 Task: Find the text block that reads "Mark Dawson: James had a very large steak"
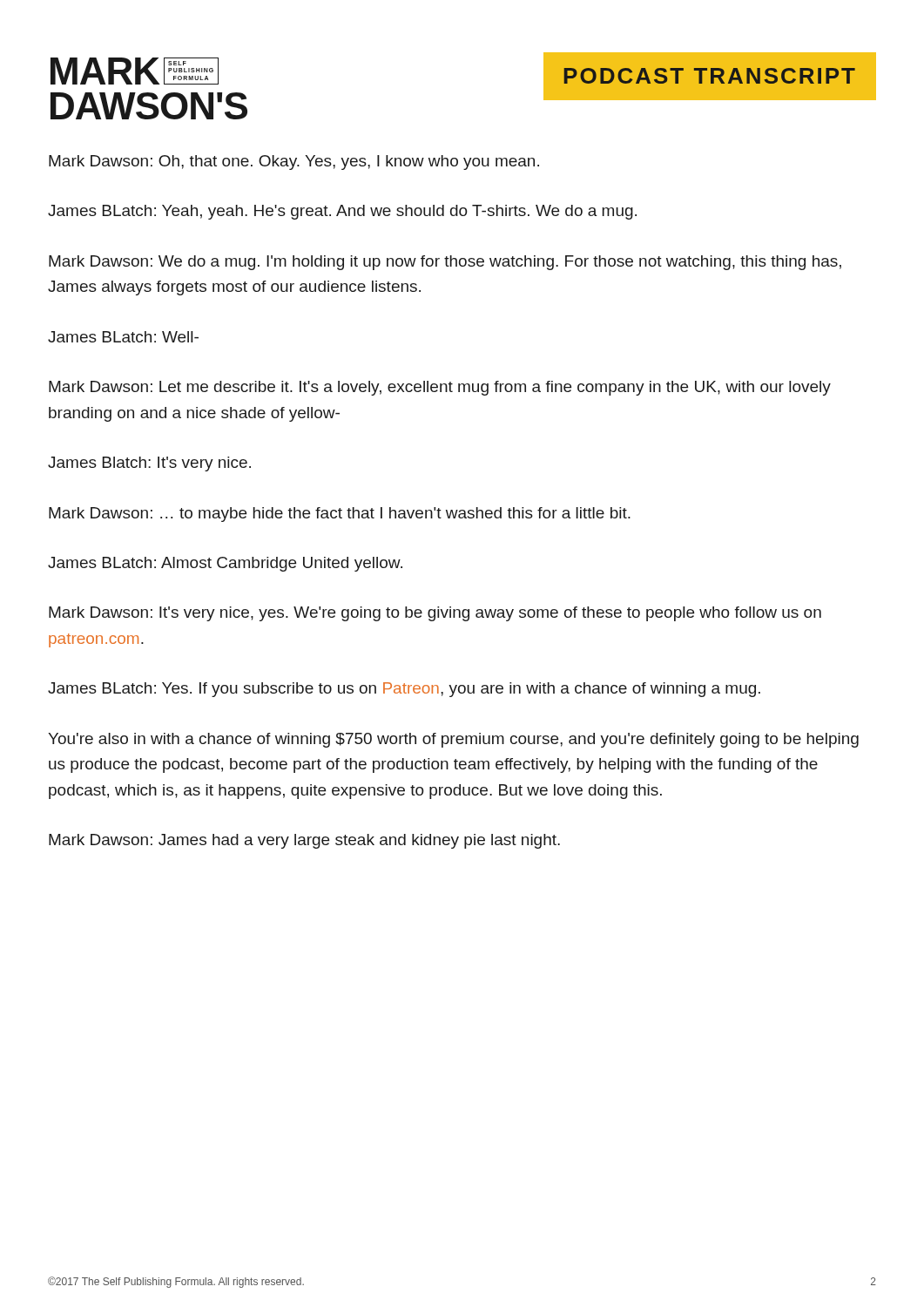(x=305, y=839)
